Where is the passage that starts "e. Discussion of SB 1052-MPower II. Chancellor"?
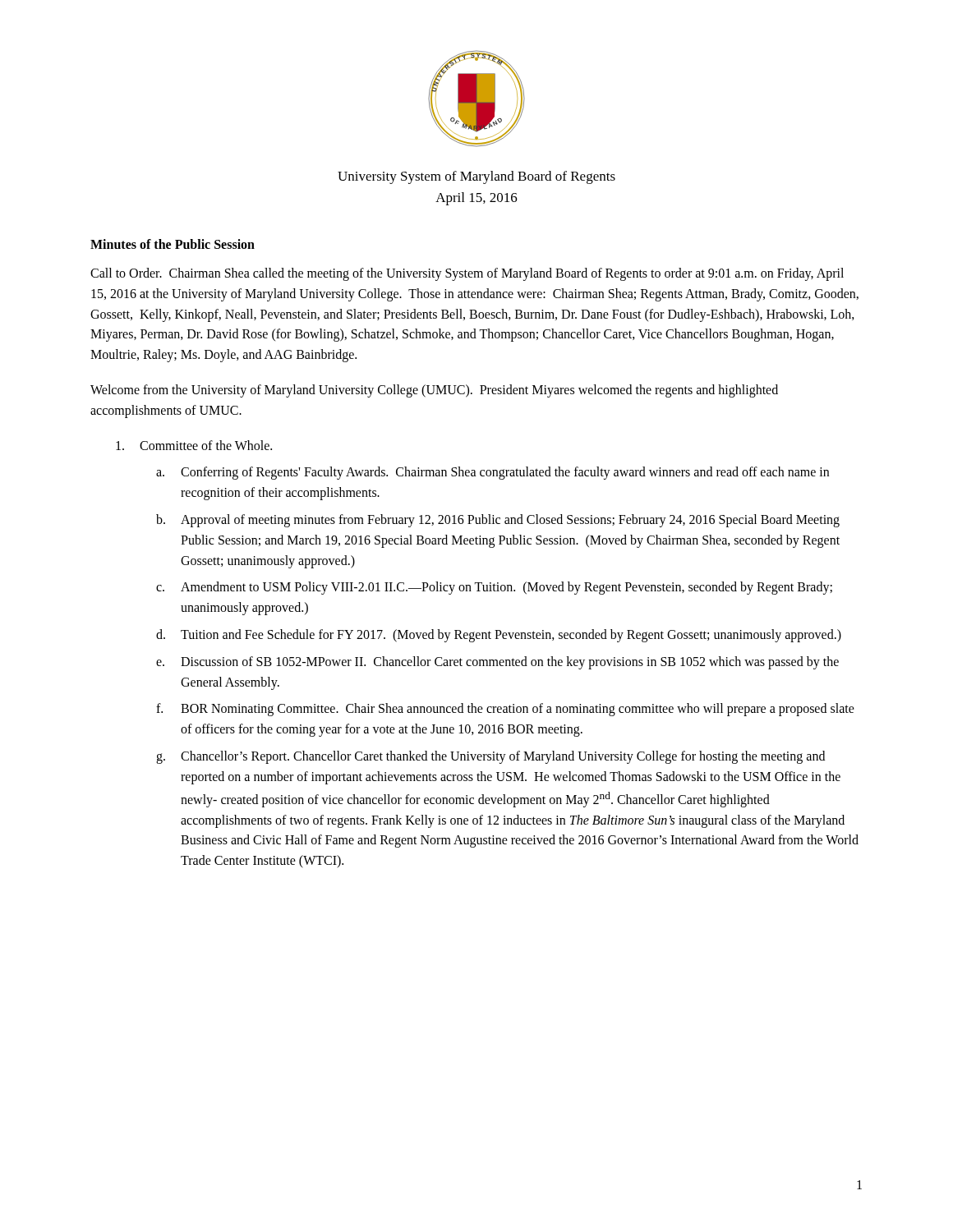This screenshot has width=953, height=1232. [509, 672]
